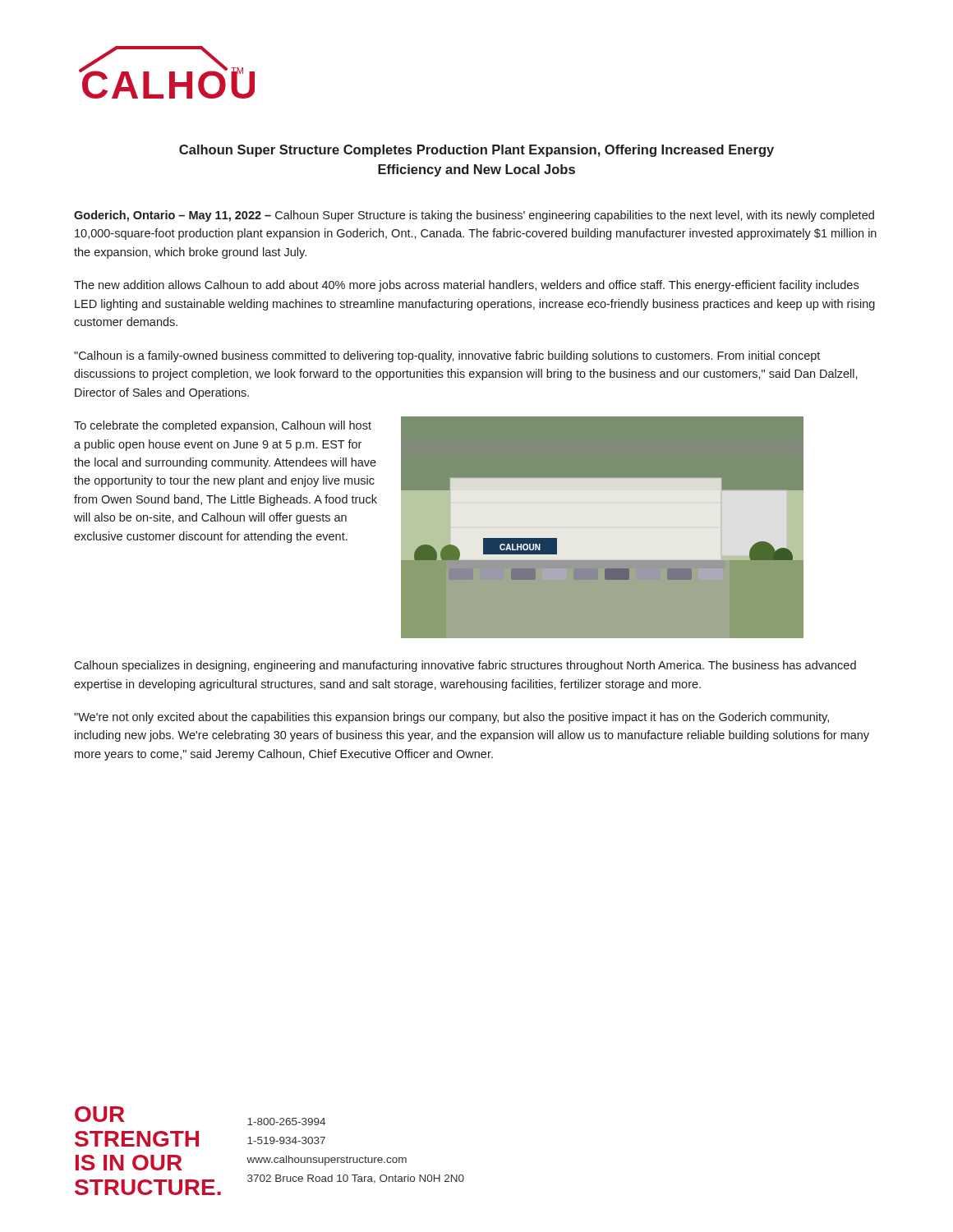The image size is (953, 1232).
Task: Select the block starting "Calhoun specializes in designing, engineering"
Action: (465, 675)
